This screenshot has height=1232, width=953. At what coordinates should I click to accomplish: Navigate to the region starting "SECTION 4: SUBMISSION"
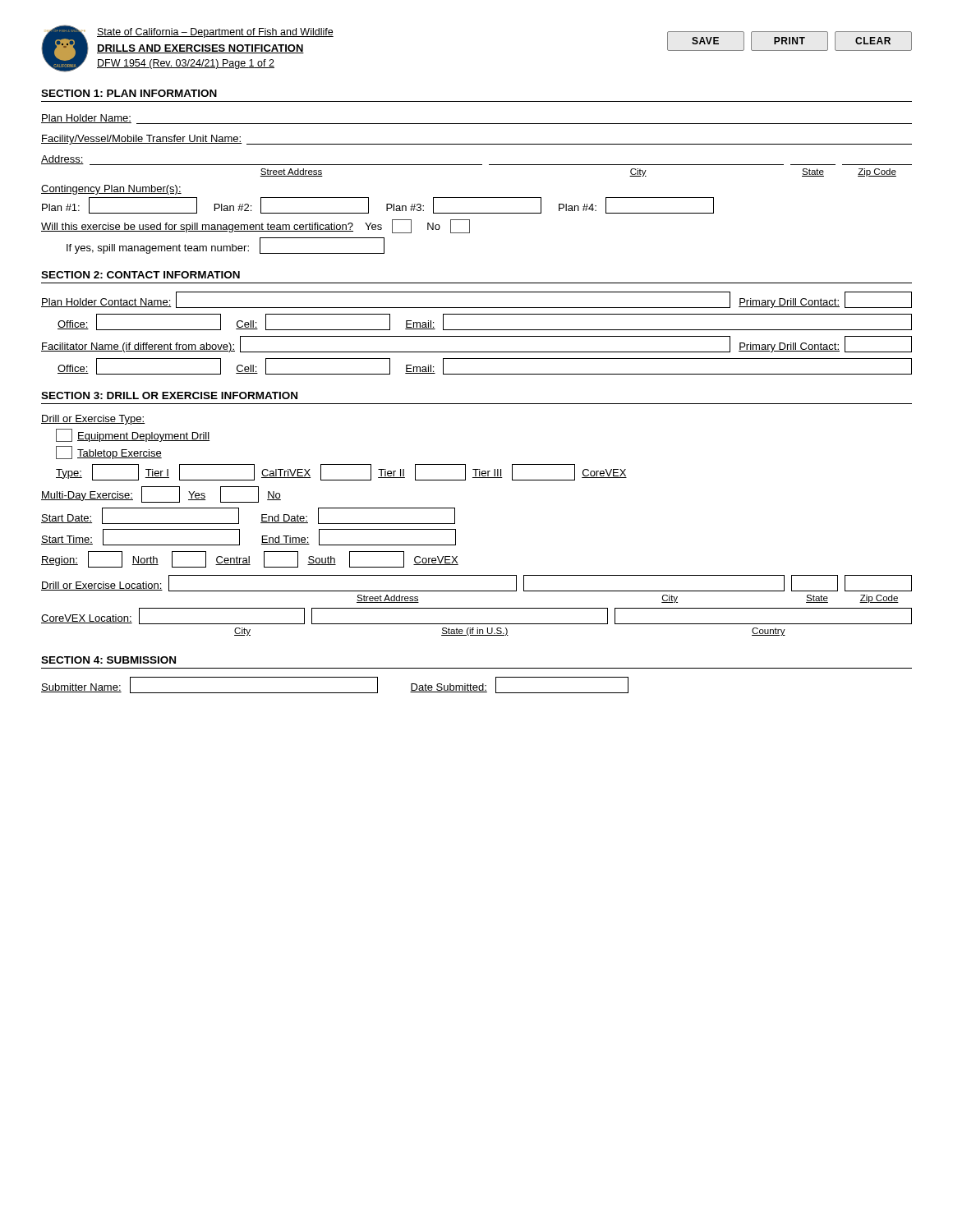[109, 660]
